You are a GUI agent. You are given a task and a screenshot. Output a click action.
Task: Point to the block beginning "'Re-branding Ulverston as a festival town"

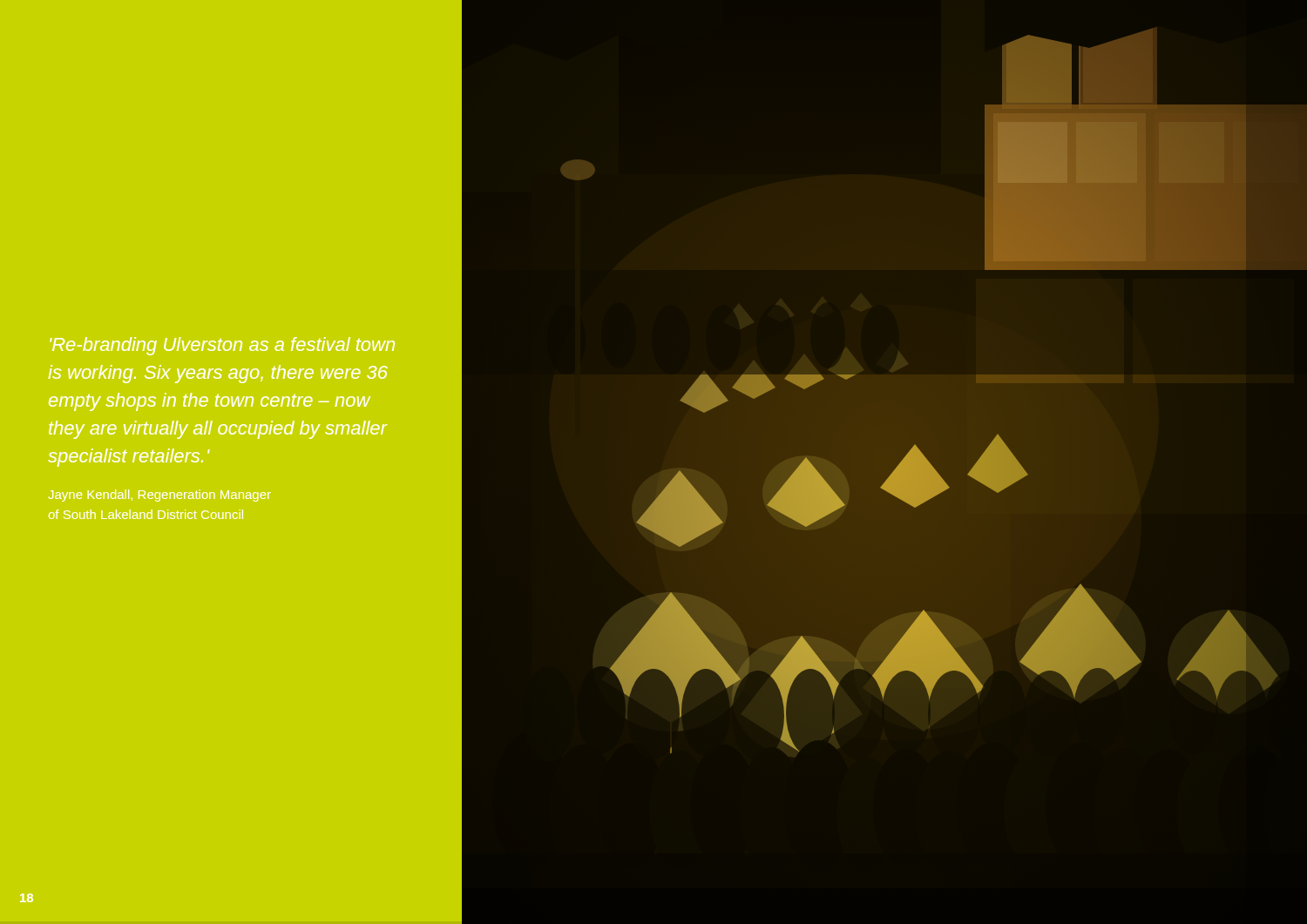tap(227, 428)
